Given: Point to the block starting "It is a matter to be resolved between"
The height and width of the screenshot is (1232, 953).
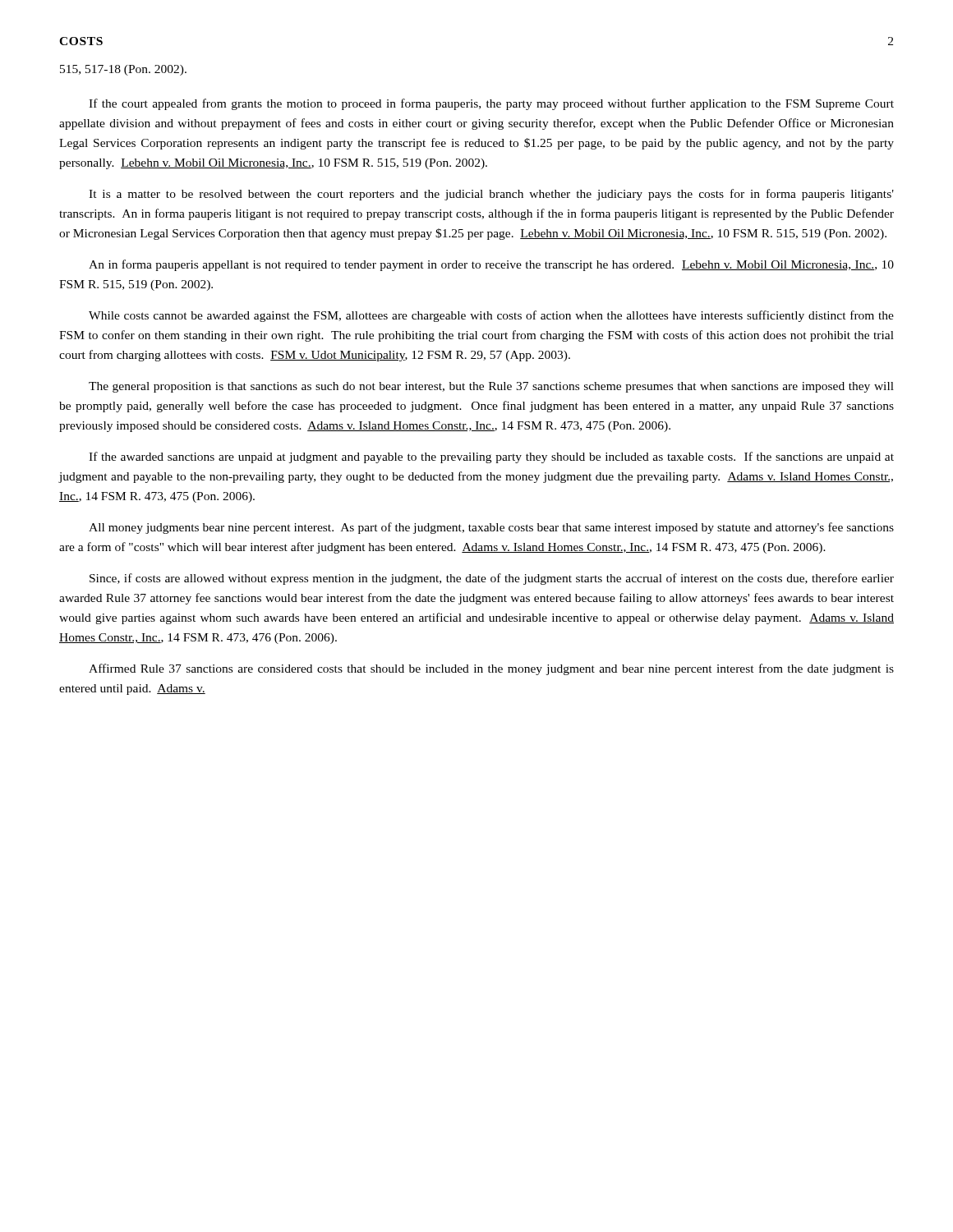Looking at the screenshot, I should [476, 213].
